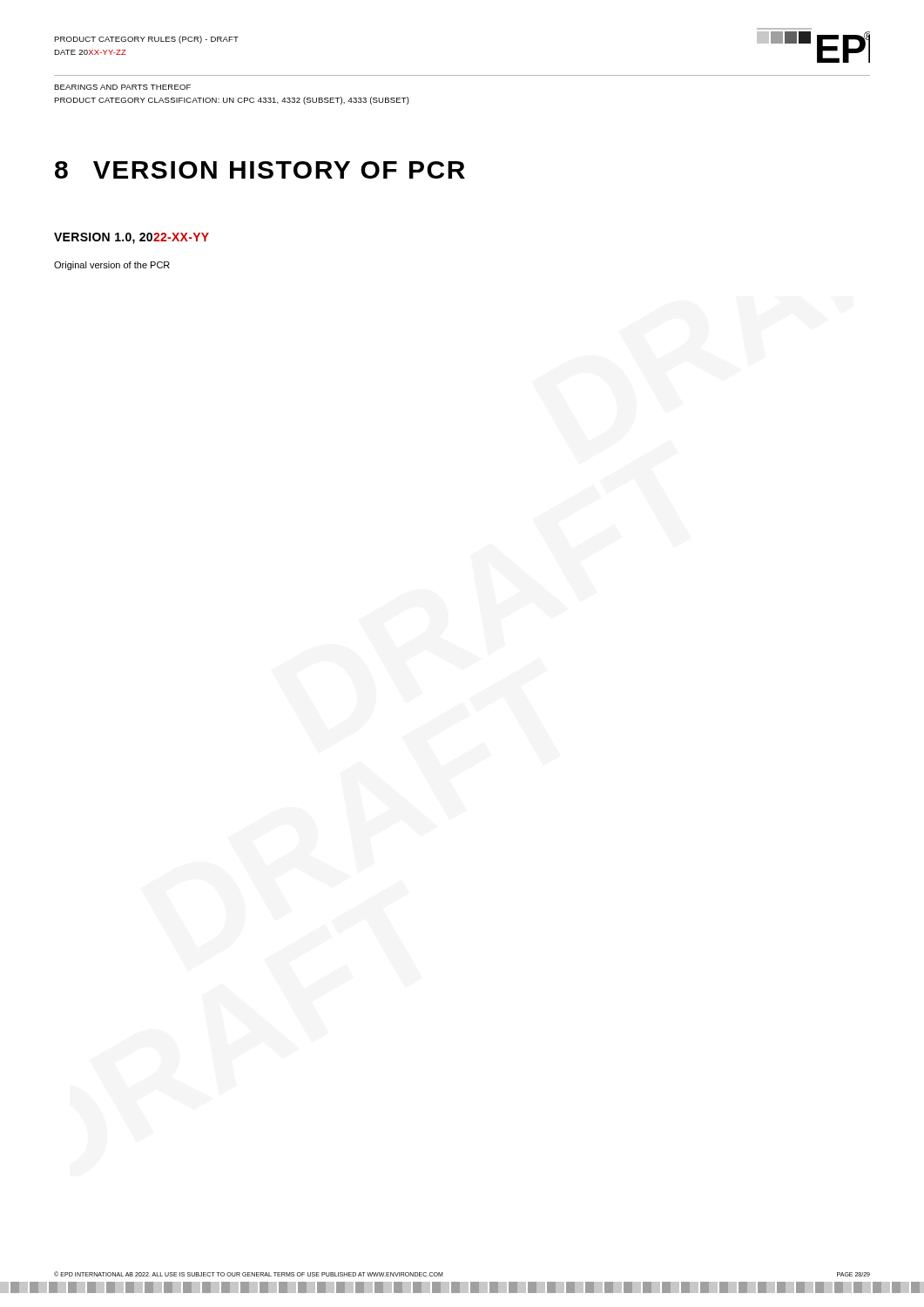The height and width of the screenshot is (1307, 924).
Task: Select the section header that says "VERSION 1.0, 2022-XX-YY"
Action: pyautogui.click(x=132, y=237)
